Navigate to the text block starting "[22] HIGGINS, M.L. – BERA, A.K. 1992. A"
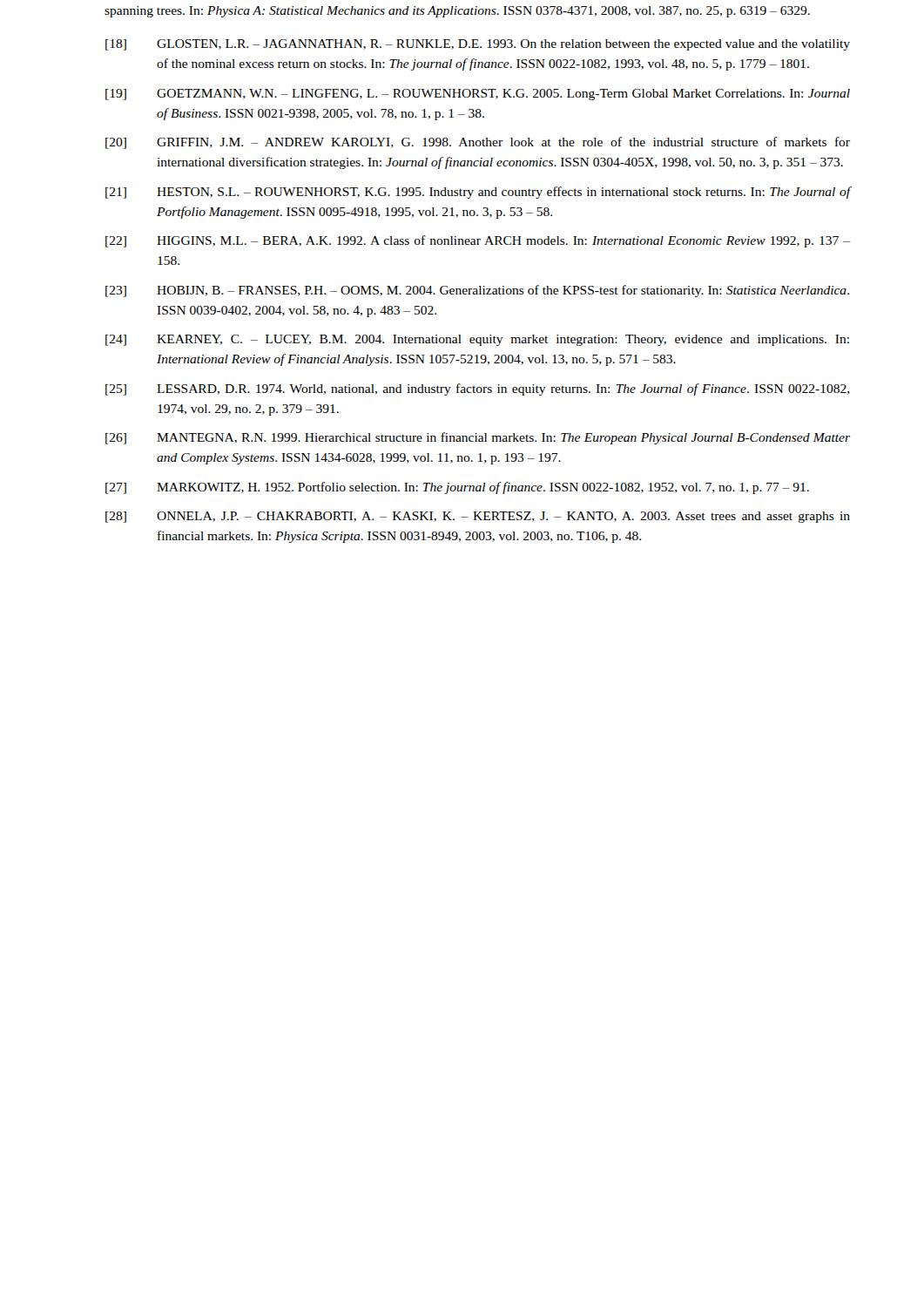The width and height of the screenshot is (924, 1307). pyautogui.click(x=477, y=250)
